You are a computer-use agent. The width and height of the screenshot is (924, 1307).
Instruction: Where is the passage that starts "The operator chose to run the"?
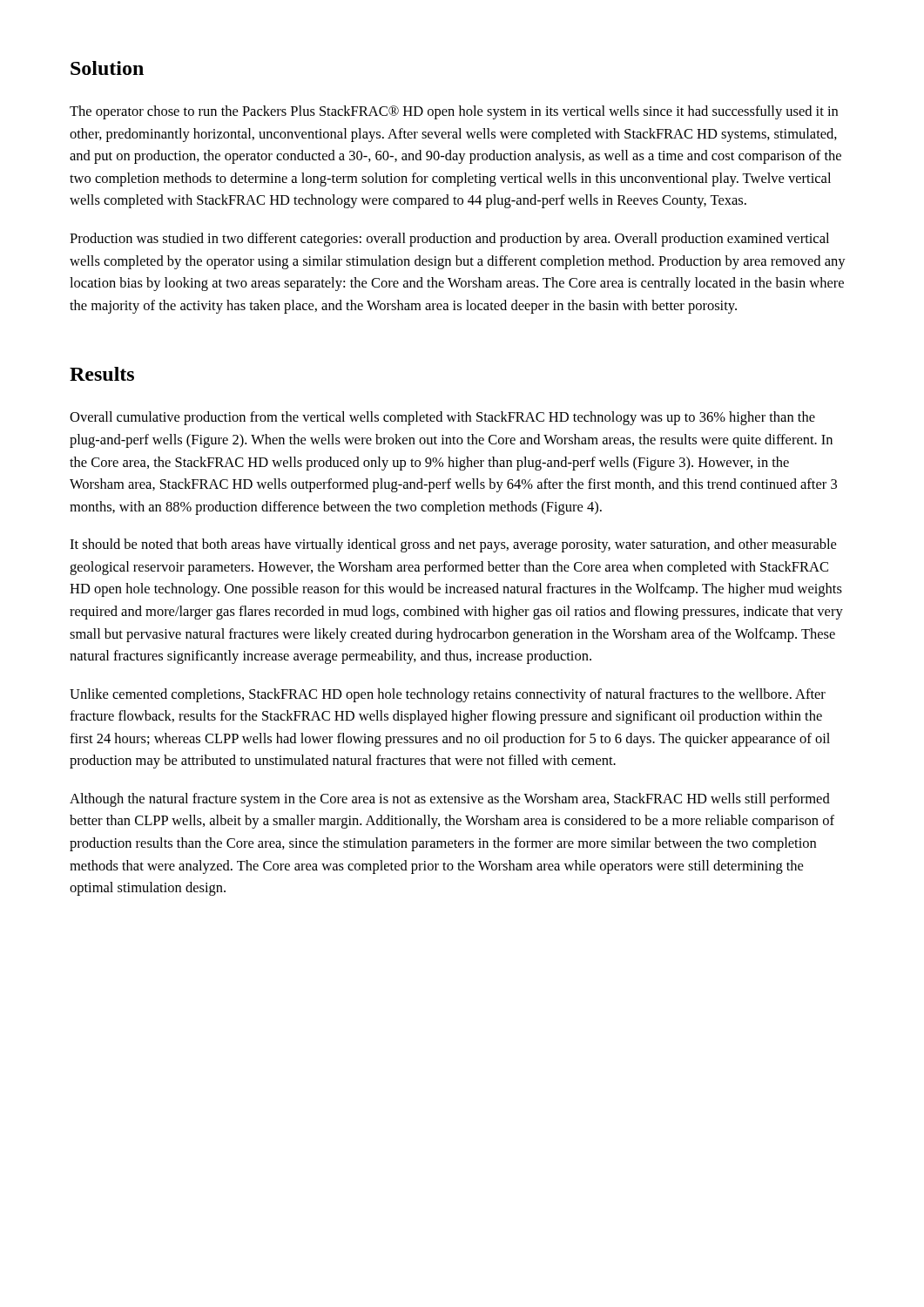tap(456, 156)
